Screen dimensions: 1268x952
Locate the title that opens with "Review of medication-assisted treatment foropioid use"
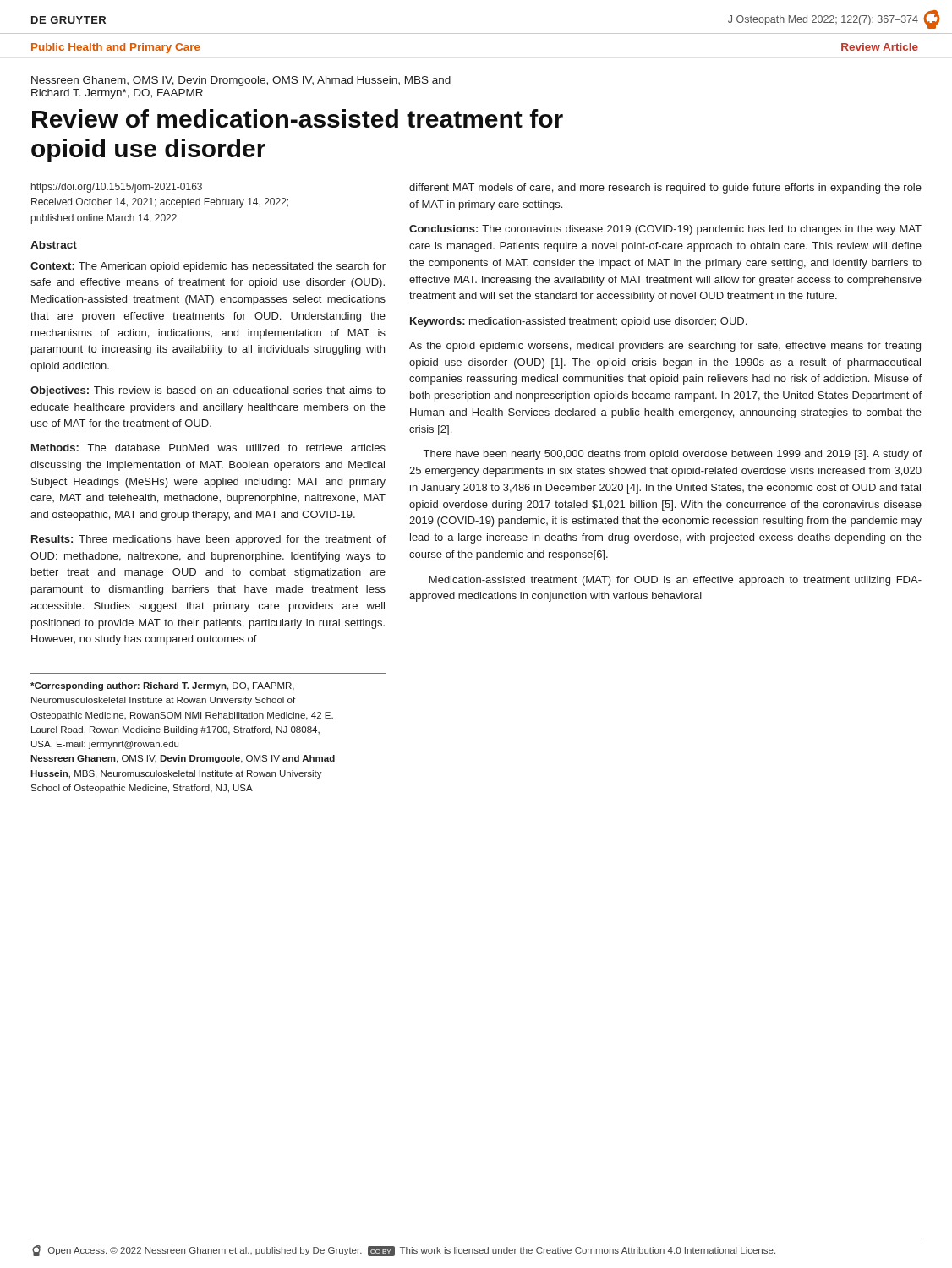[x=297, y=134]
